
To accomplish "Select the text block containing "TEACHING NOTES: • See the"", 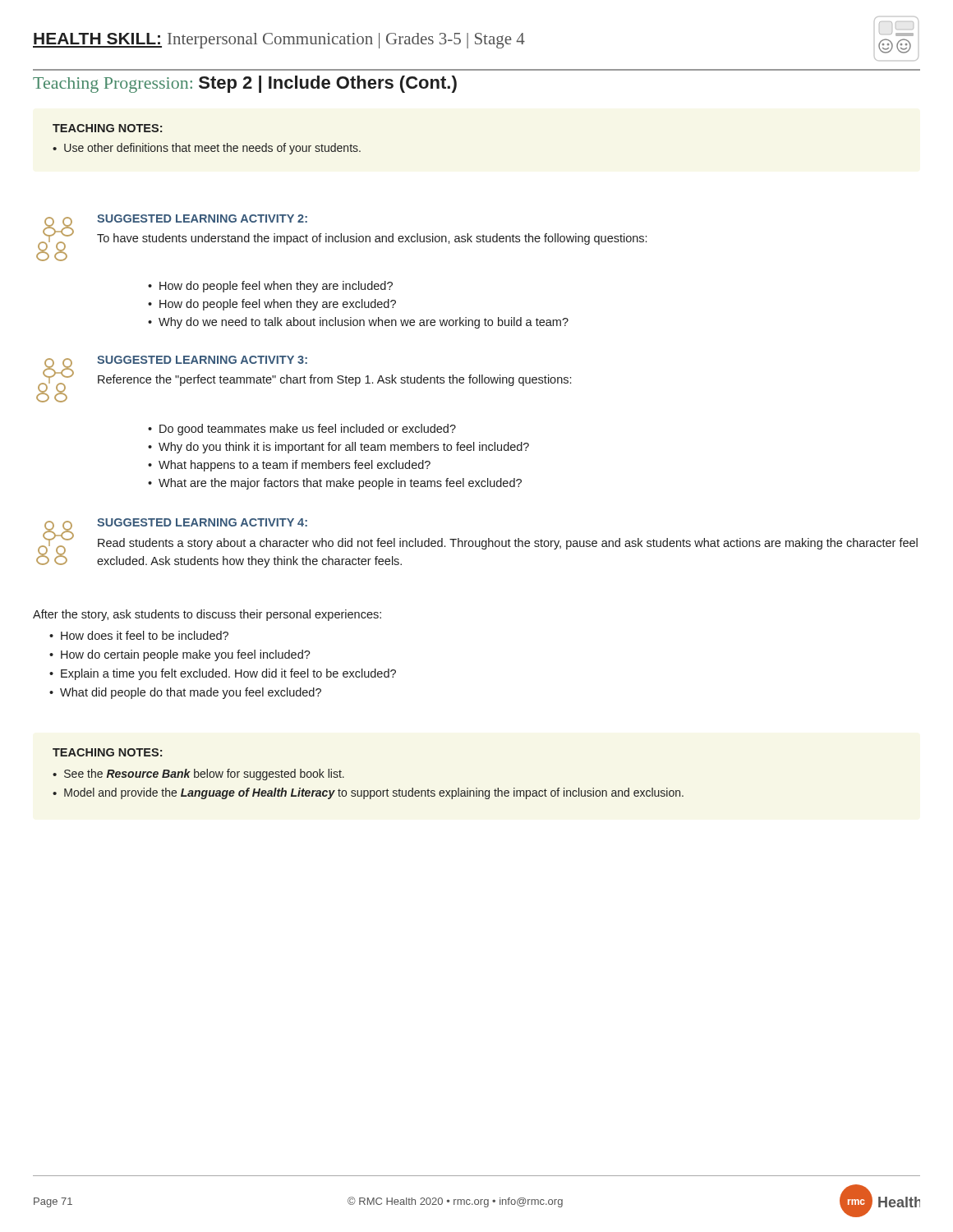I will (107, 752).
